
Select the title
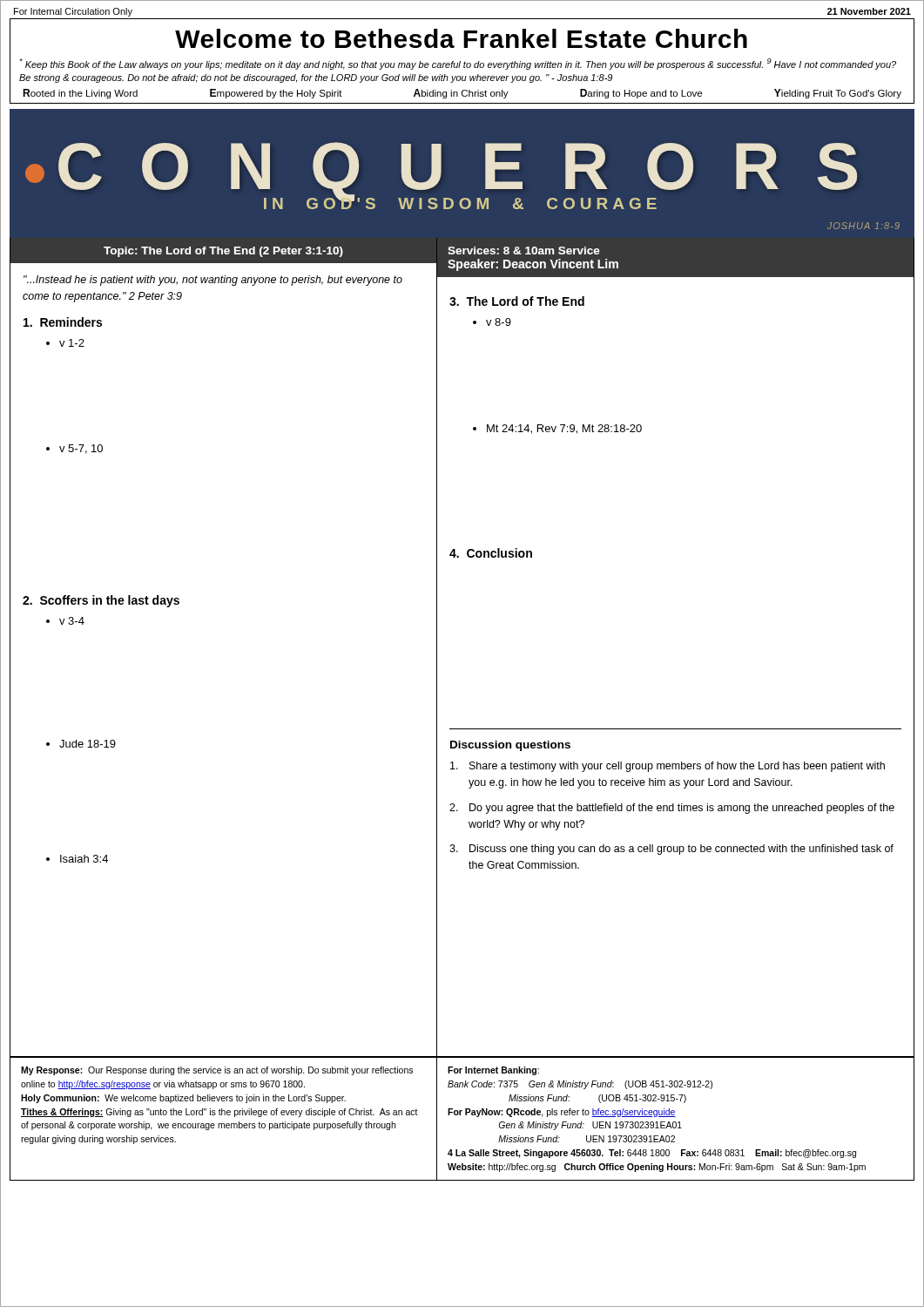pyautogui.click(x=462, y=62)
